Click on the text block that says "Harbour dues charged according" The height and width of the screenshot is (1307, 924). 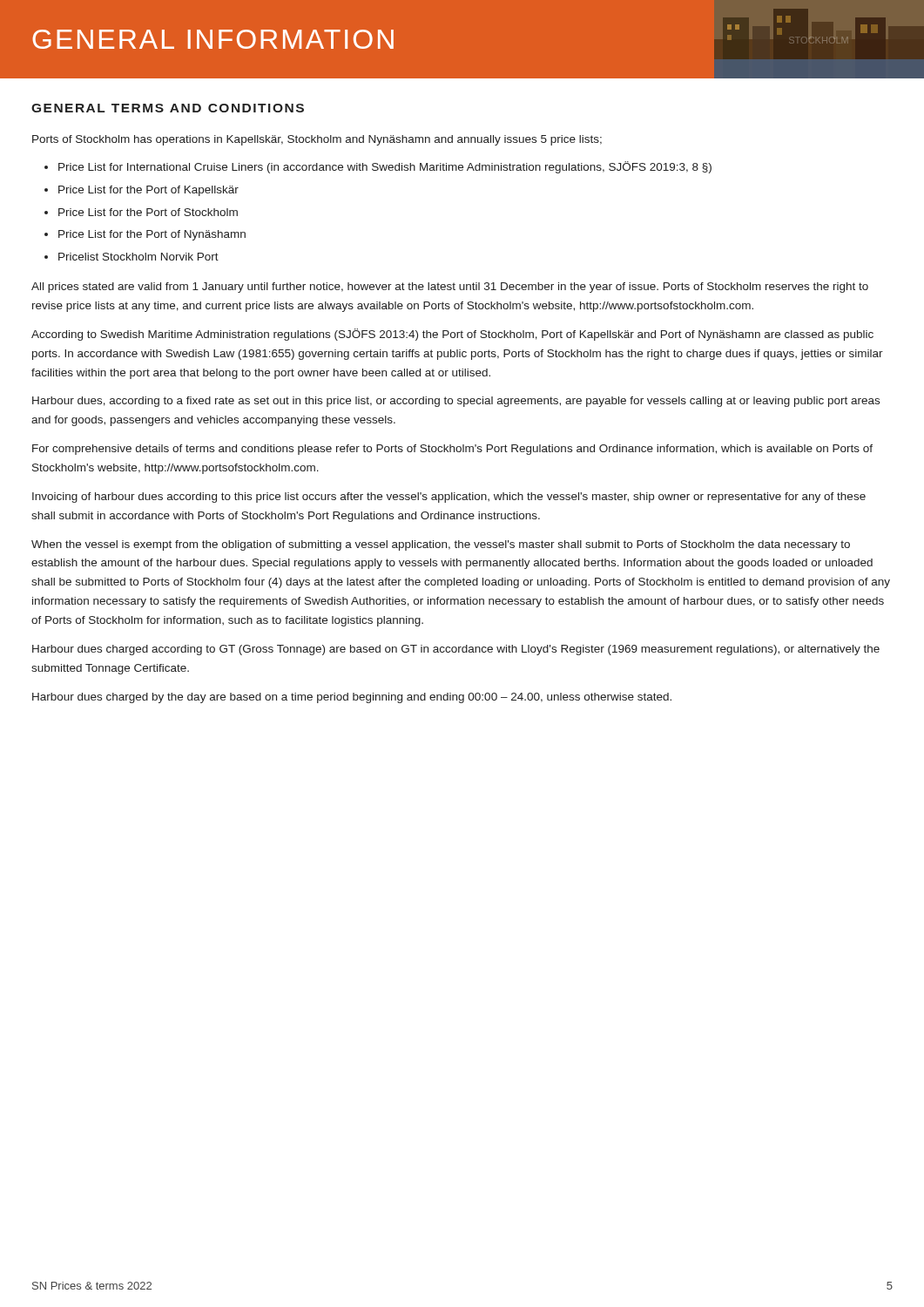(456, 658)
